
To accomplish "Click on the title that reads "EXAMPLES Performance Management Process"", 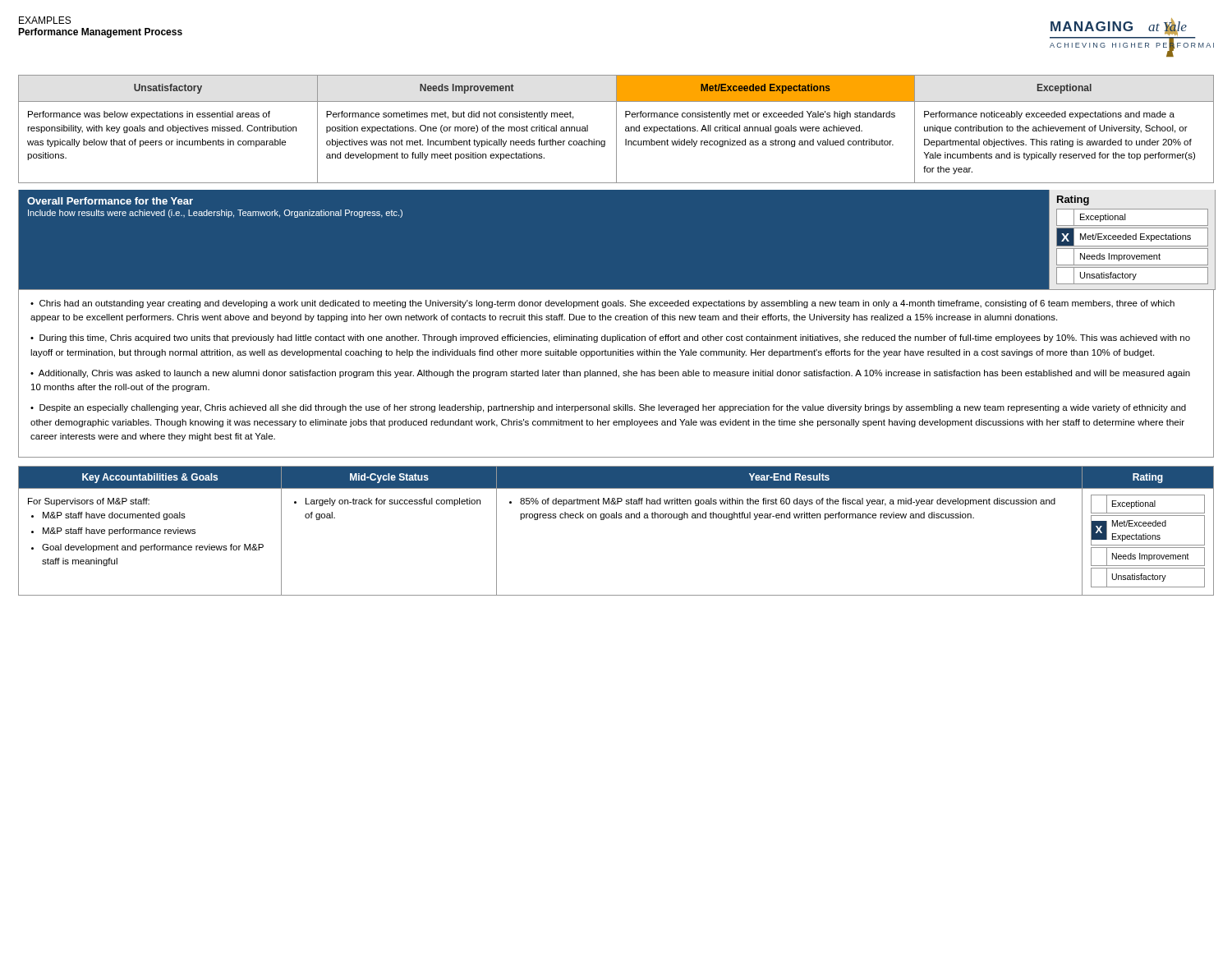I will coord(100,26).
